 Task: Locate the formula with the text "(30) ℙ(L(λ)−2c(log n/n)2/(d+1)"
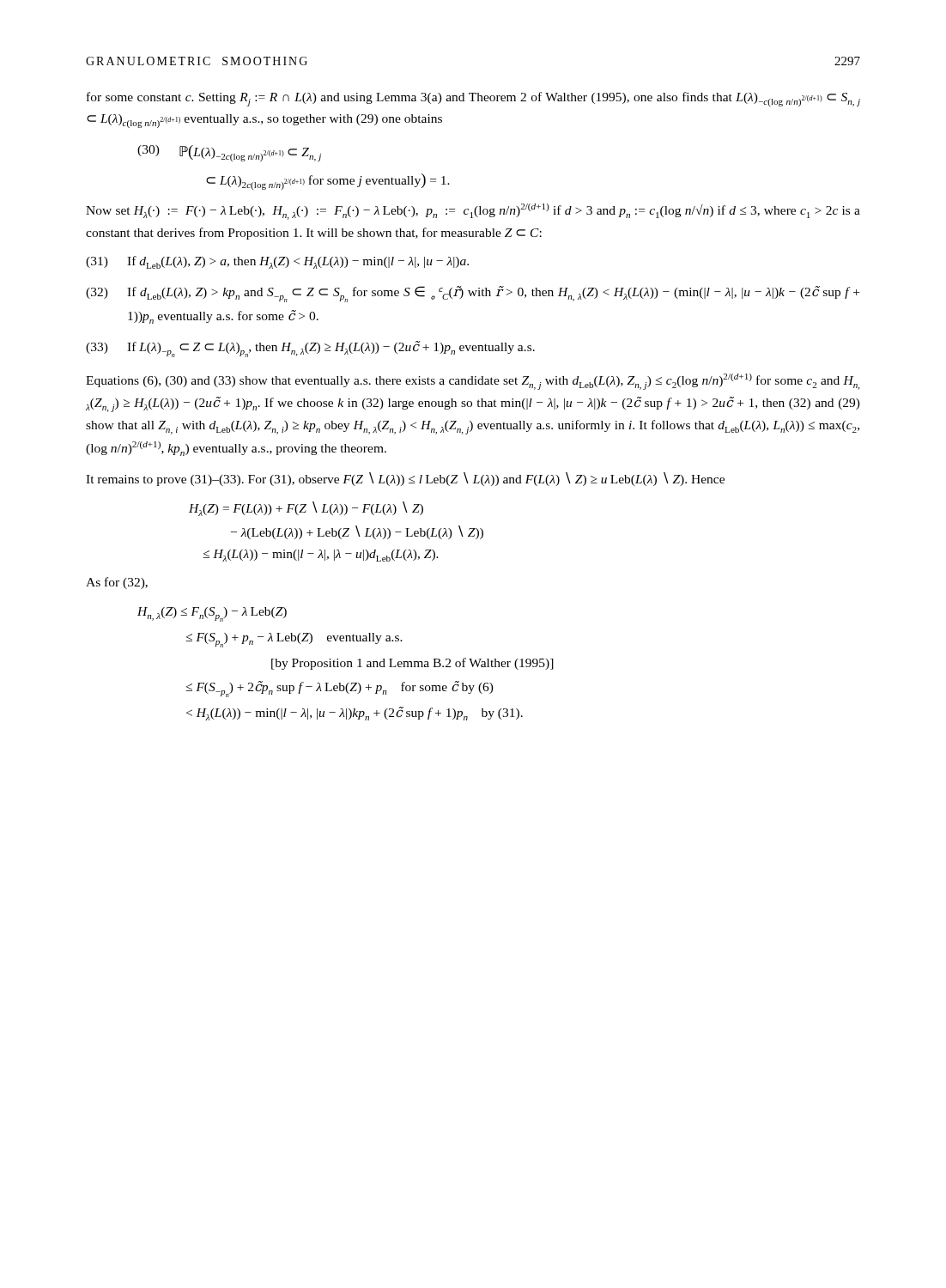pos(229,153)
